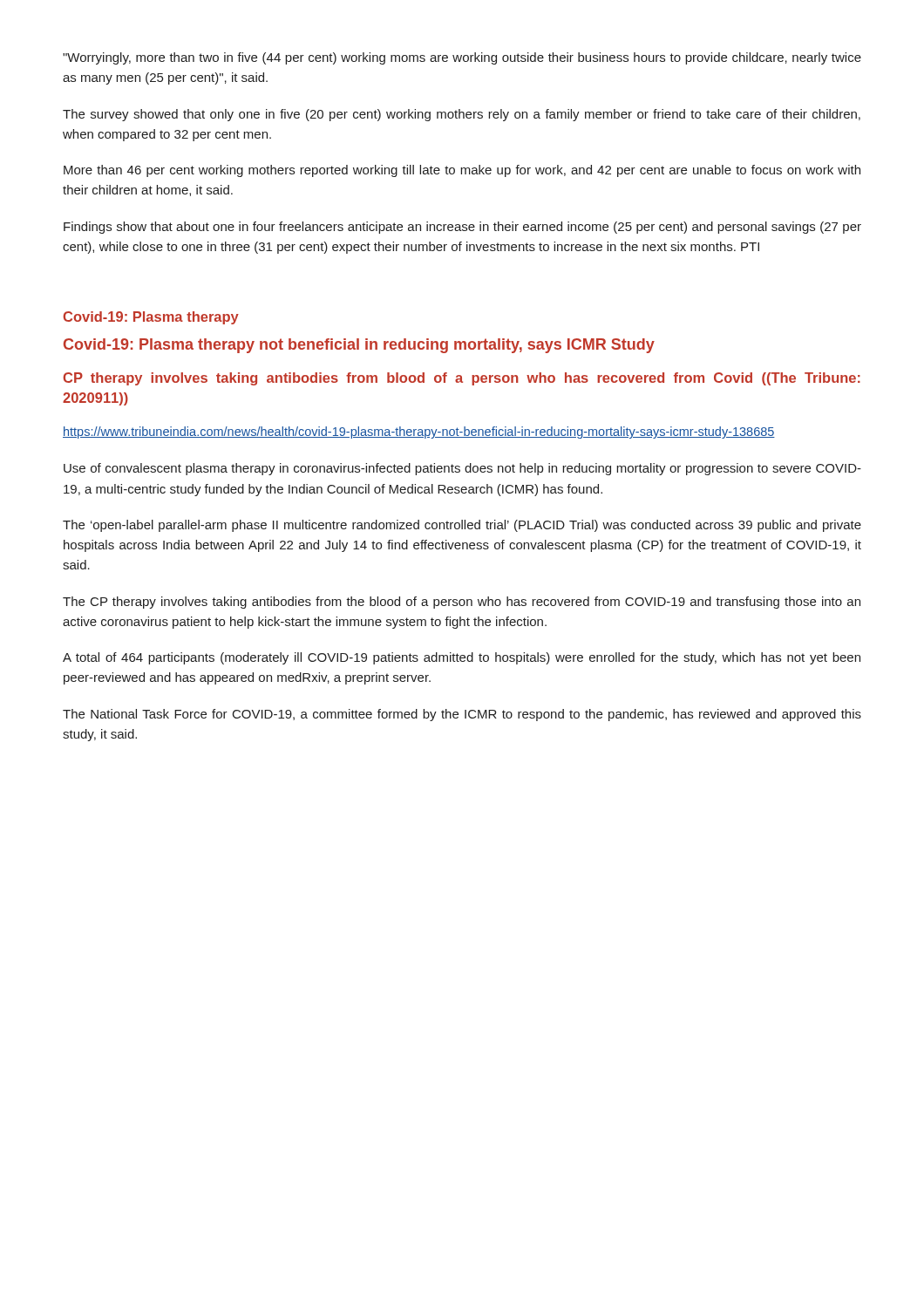The image size is (924, 1308).
Task: Find the block on this page that starts "Findings show that about one in four freelancers"
Action: (462, 236)
